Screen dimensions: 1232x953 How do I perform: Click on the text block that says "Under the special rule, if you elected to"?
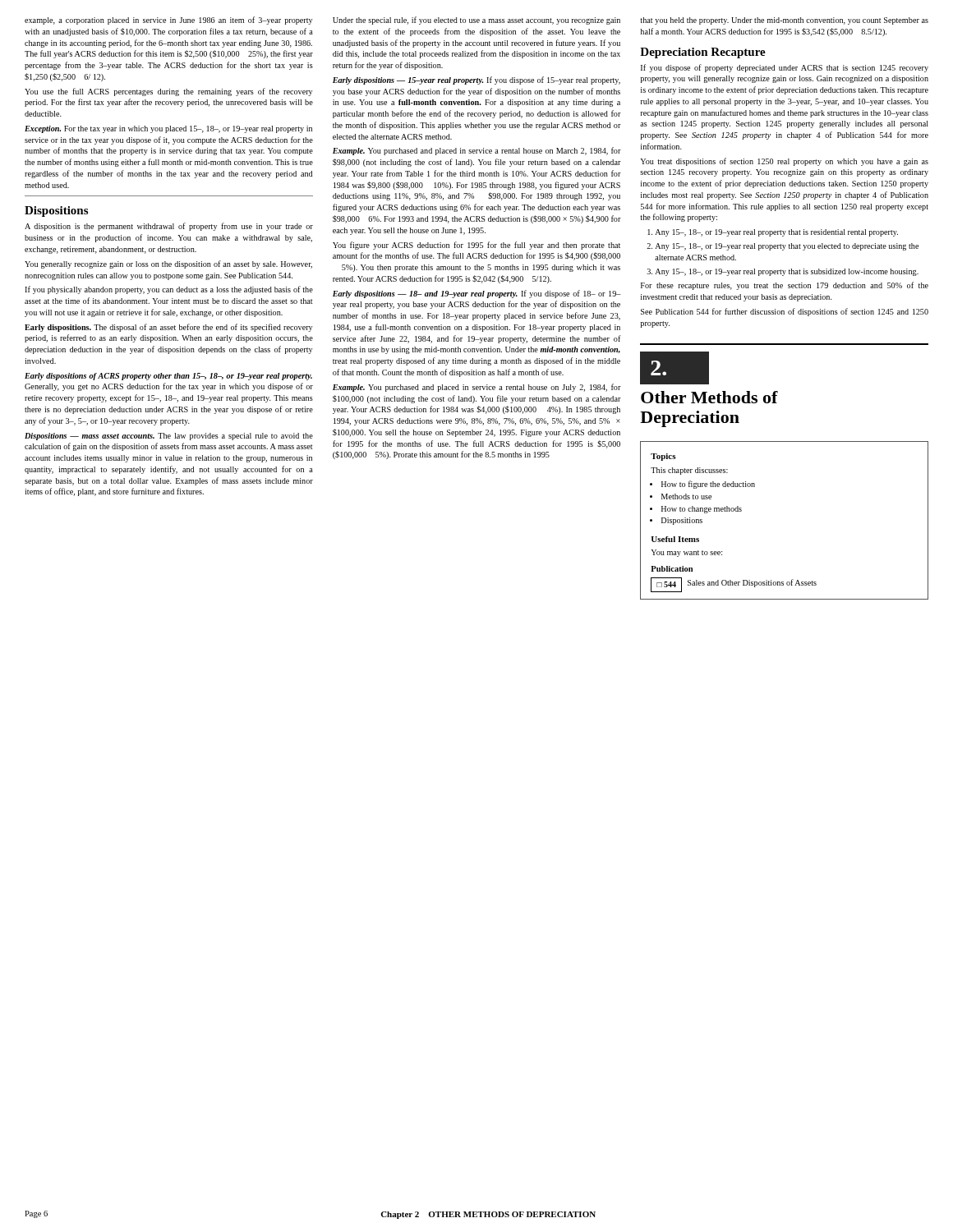pyautogui.click(x=477, y=43)
